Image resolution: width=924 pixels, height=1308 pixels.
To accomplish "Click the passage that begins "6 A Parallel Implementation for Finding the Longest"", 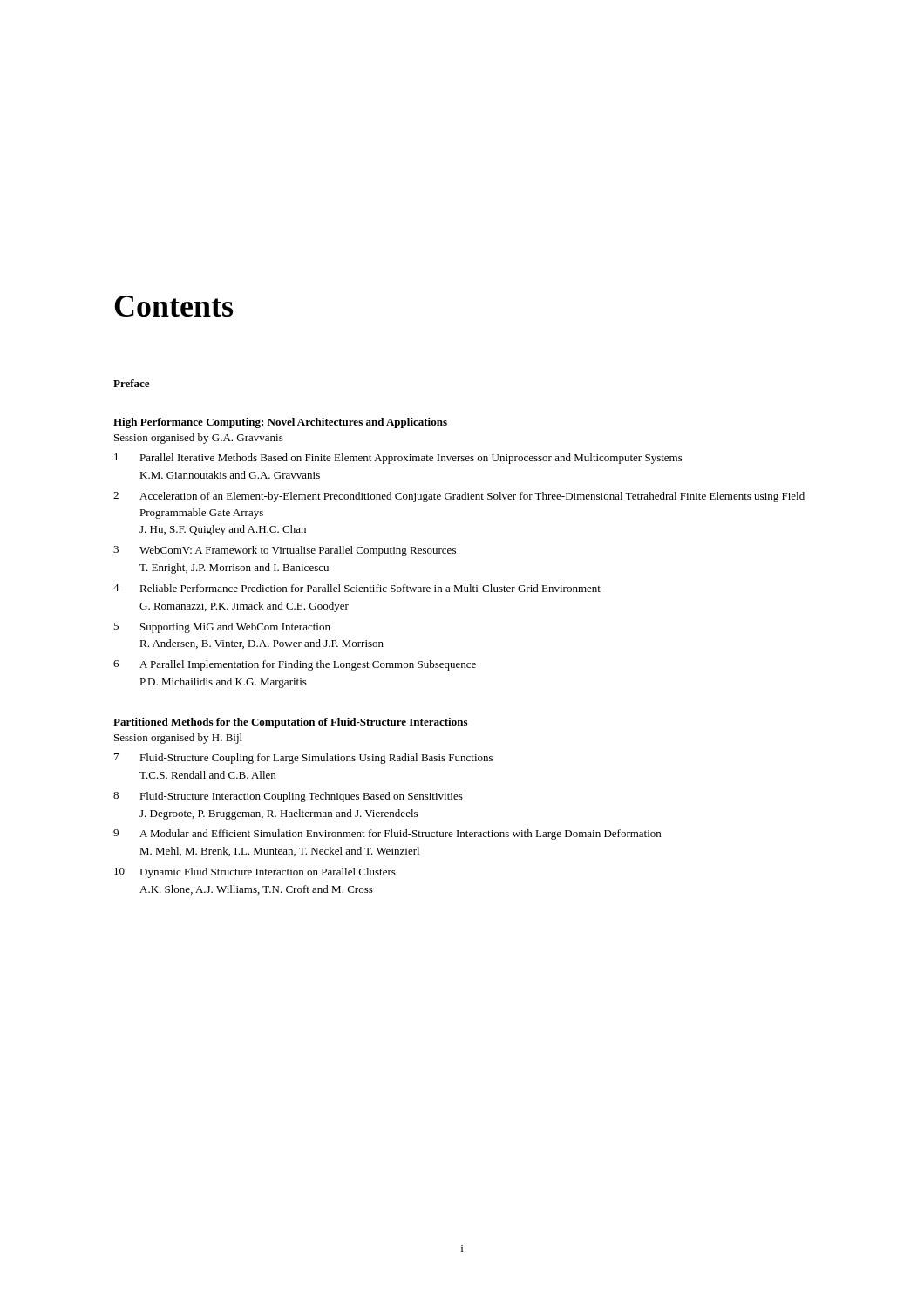I will [x=462, y=674].
